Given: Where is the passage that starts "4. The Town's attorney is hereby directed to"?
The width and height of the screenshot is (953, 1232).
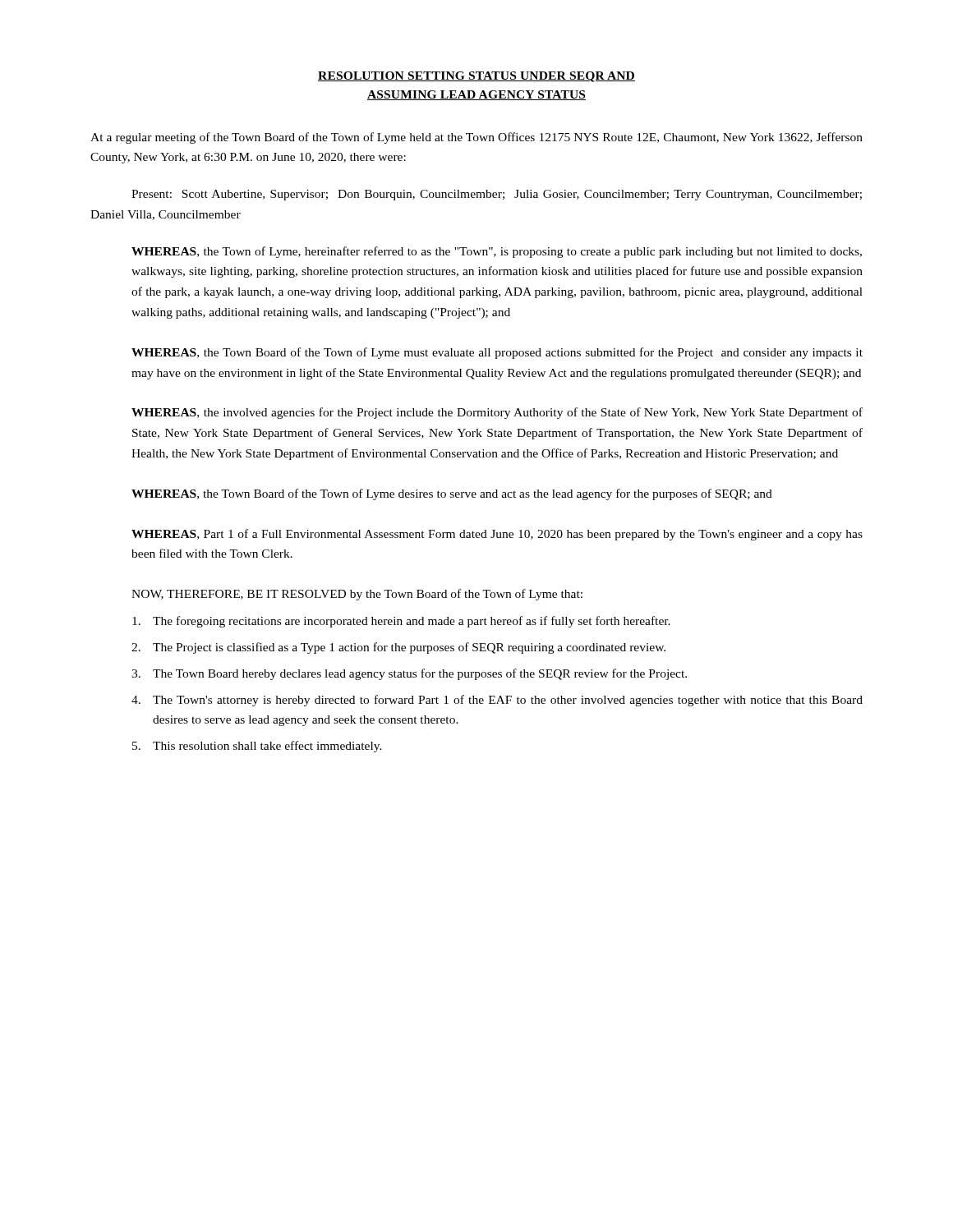Looking at the screenshot, I should pyautogui.click(x=476, y=710).
